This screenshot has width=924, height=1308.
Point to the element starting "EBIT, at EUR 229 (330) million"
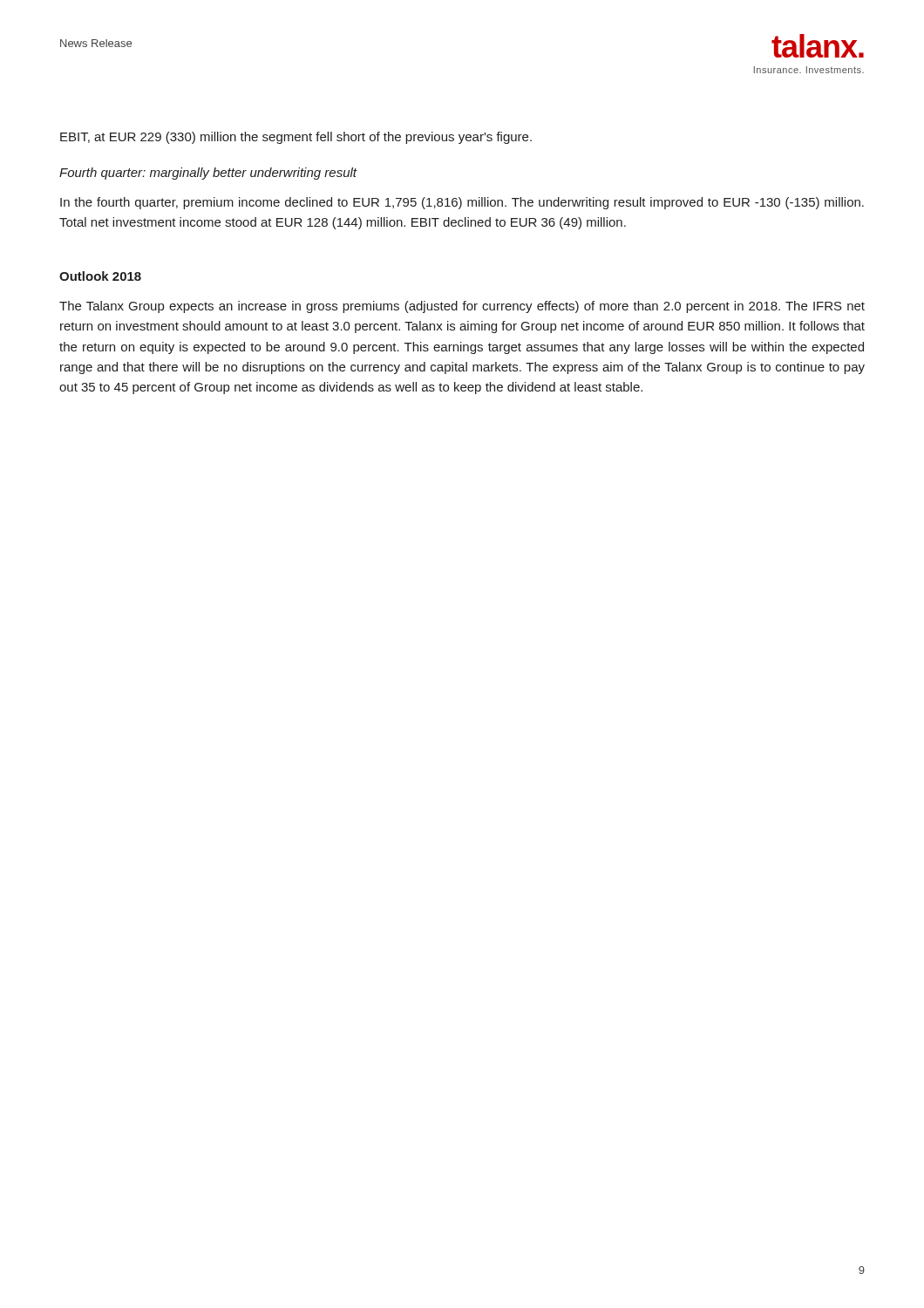(296, 136)
